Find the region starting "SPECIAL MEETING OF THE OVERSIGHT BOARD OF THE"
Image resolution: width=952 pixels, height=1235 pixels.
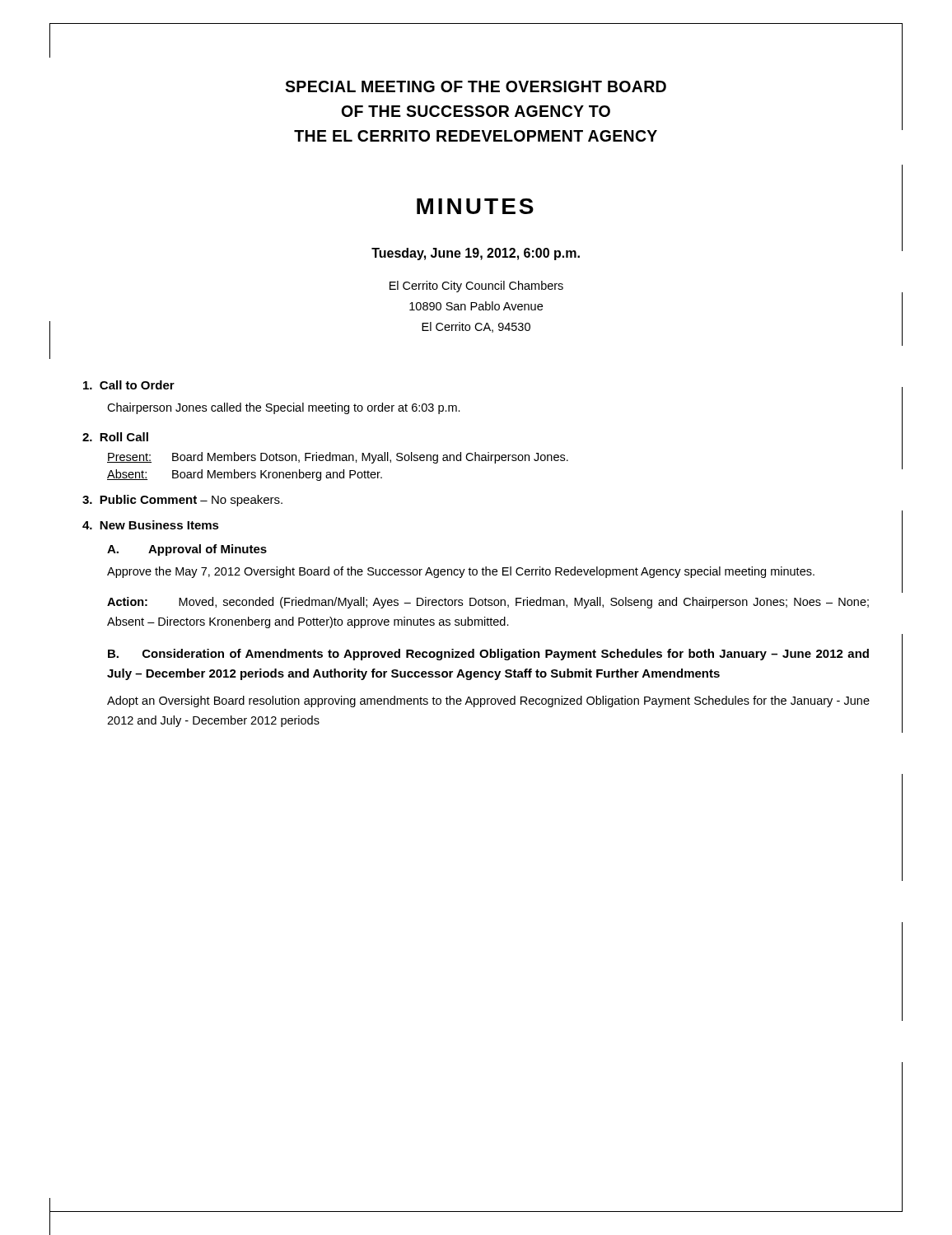[x=476, y=111]
